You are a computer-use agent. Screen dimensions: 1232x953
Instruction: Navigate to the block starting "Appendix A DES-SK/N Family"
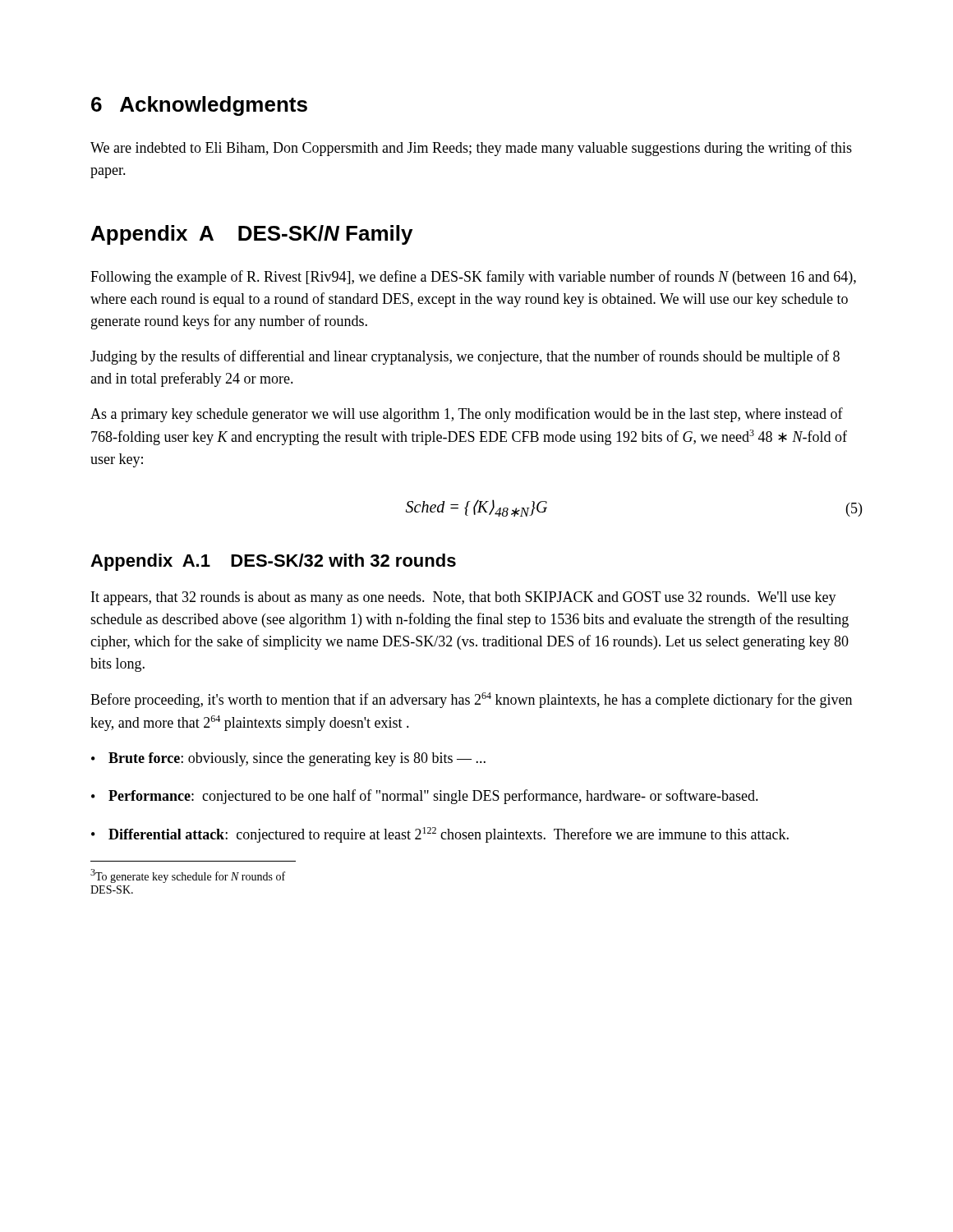click(x=252, y=235)
